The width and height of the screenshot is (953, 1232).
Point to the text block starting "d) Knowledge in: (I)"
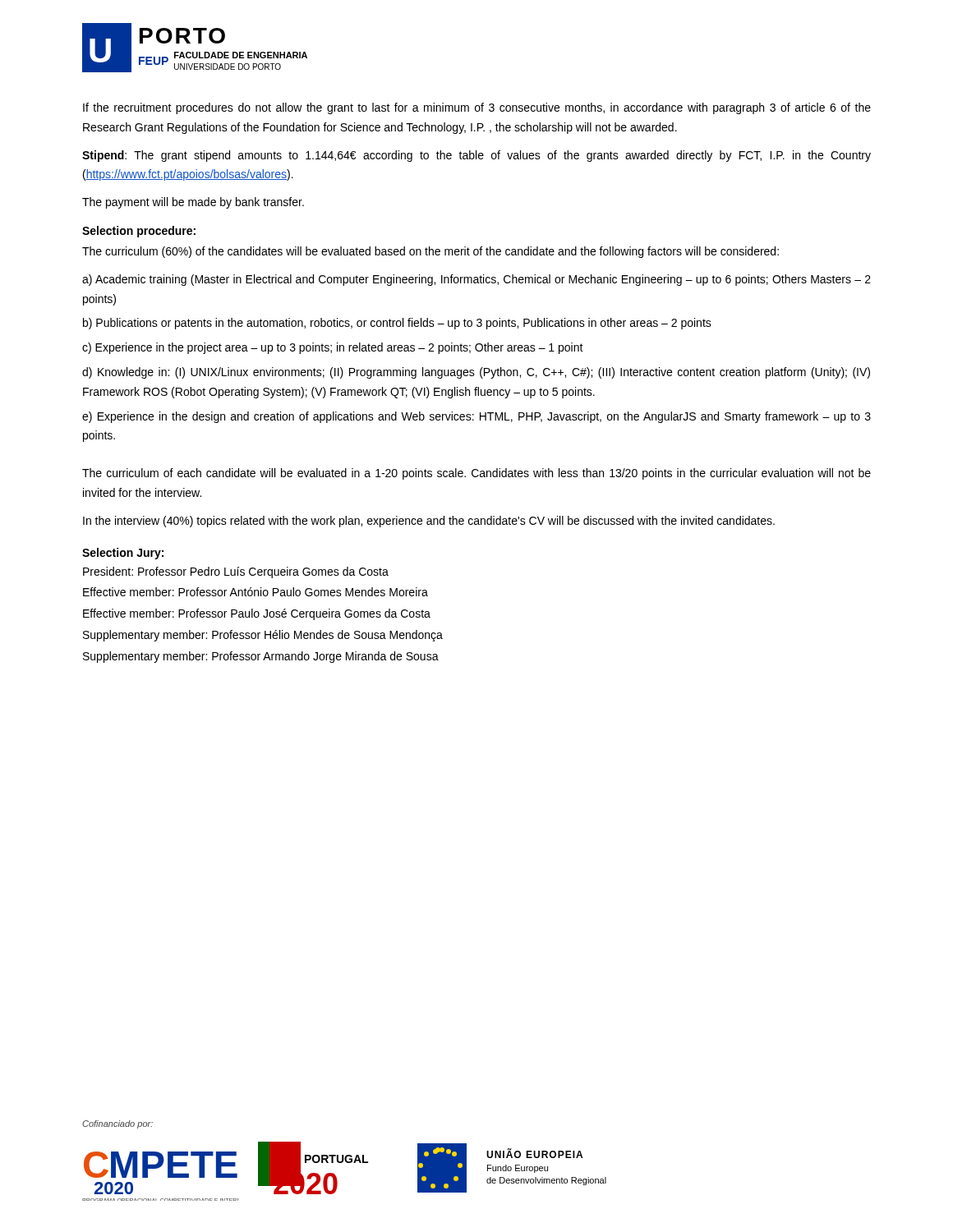coord(476,383)
